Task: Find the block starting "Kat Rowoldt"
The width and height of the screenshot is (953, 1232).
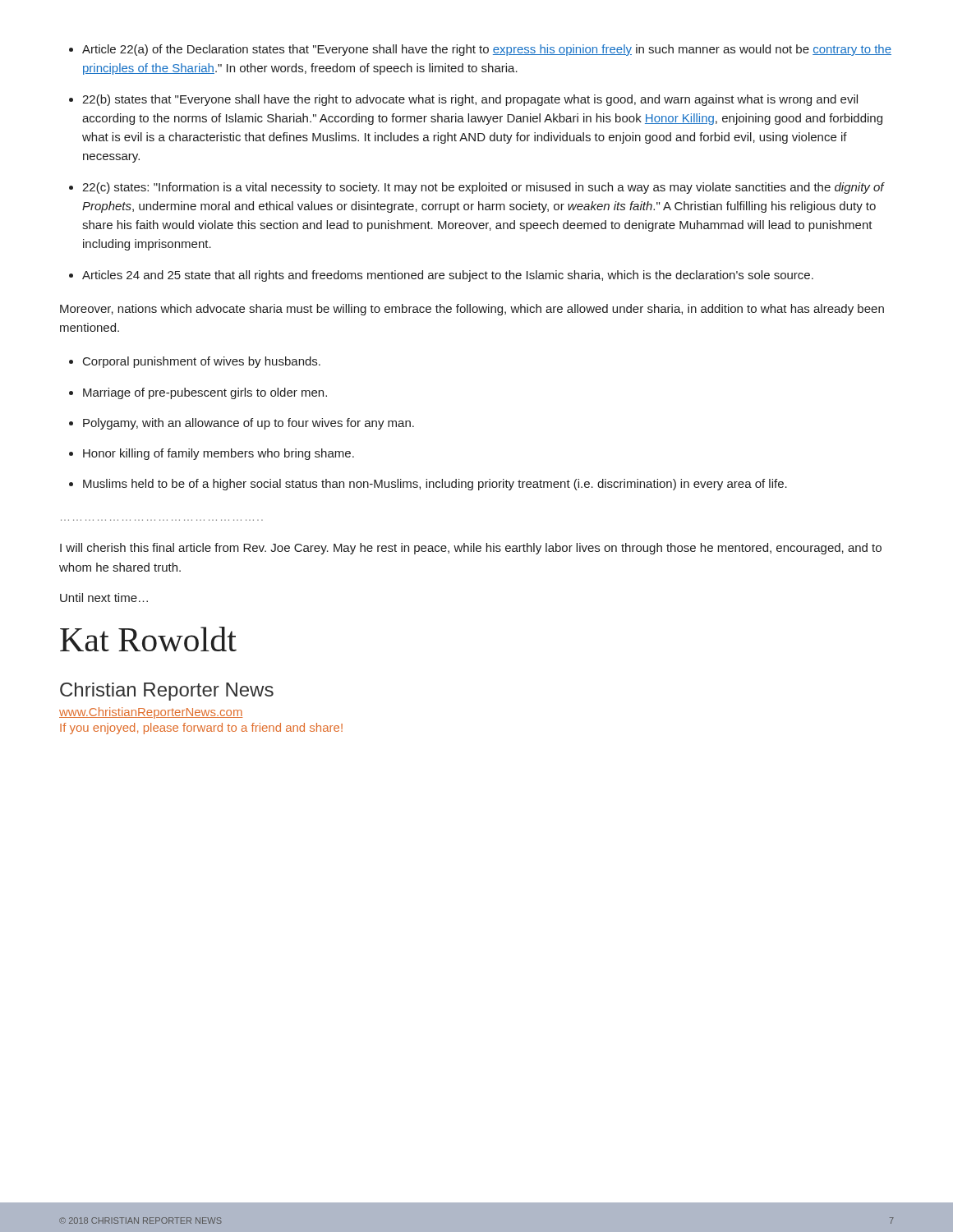Action: (x=148, y=639)
